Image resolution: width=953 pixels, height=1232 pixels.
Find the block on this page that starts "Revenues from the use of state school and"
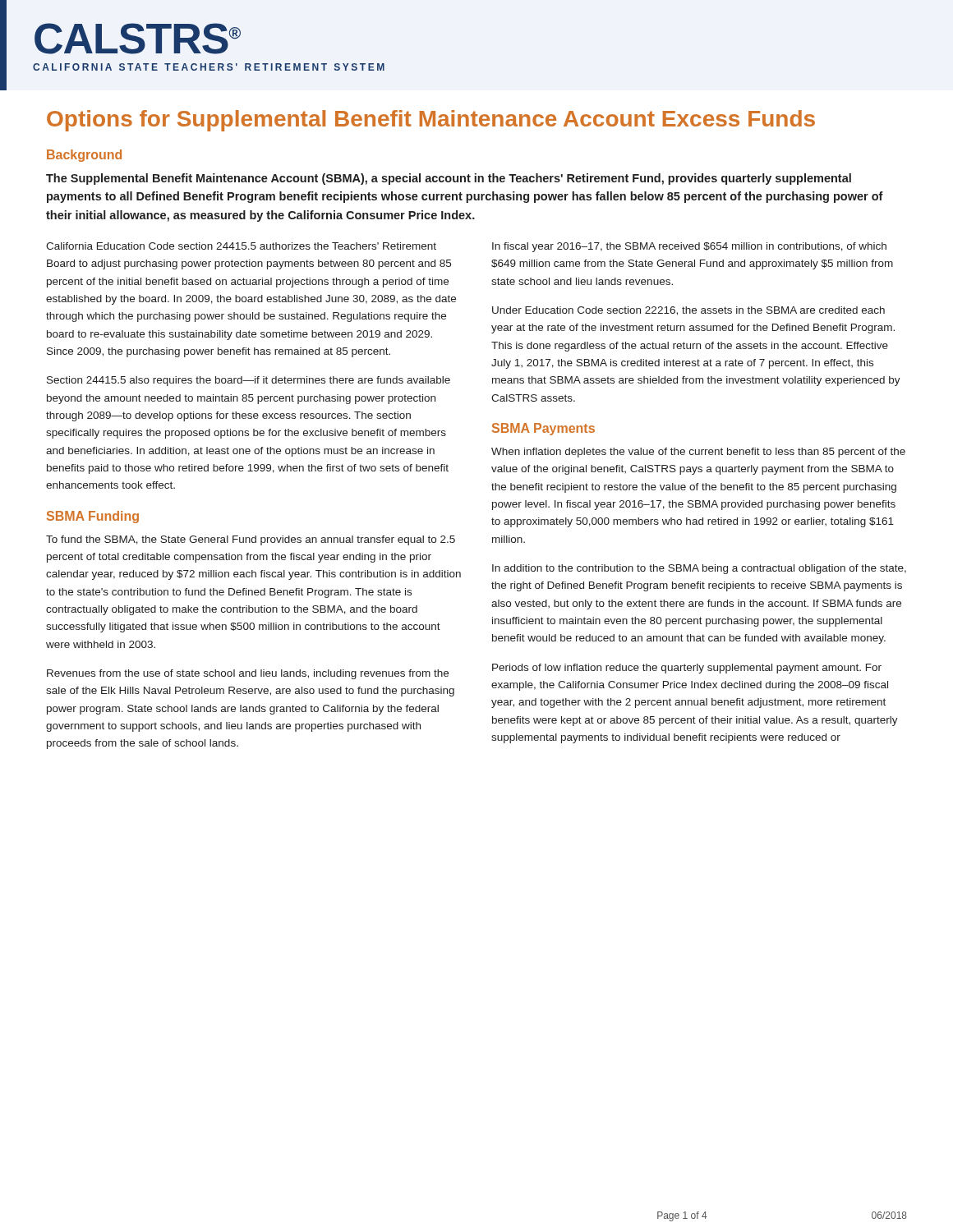tap(250, 708)
